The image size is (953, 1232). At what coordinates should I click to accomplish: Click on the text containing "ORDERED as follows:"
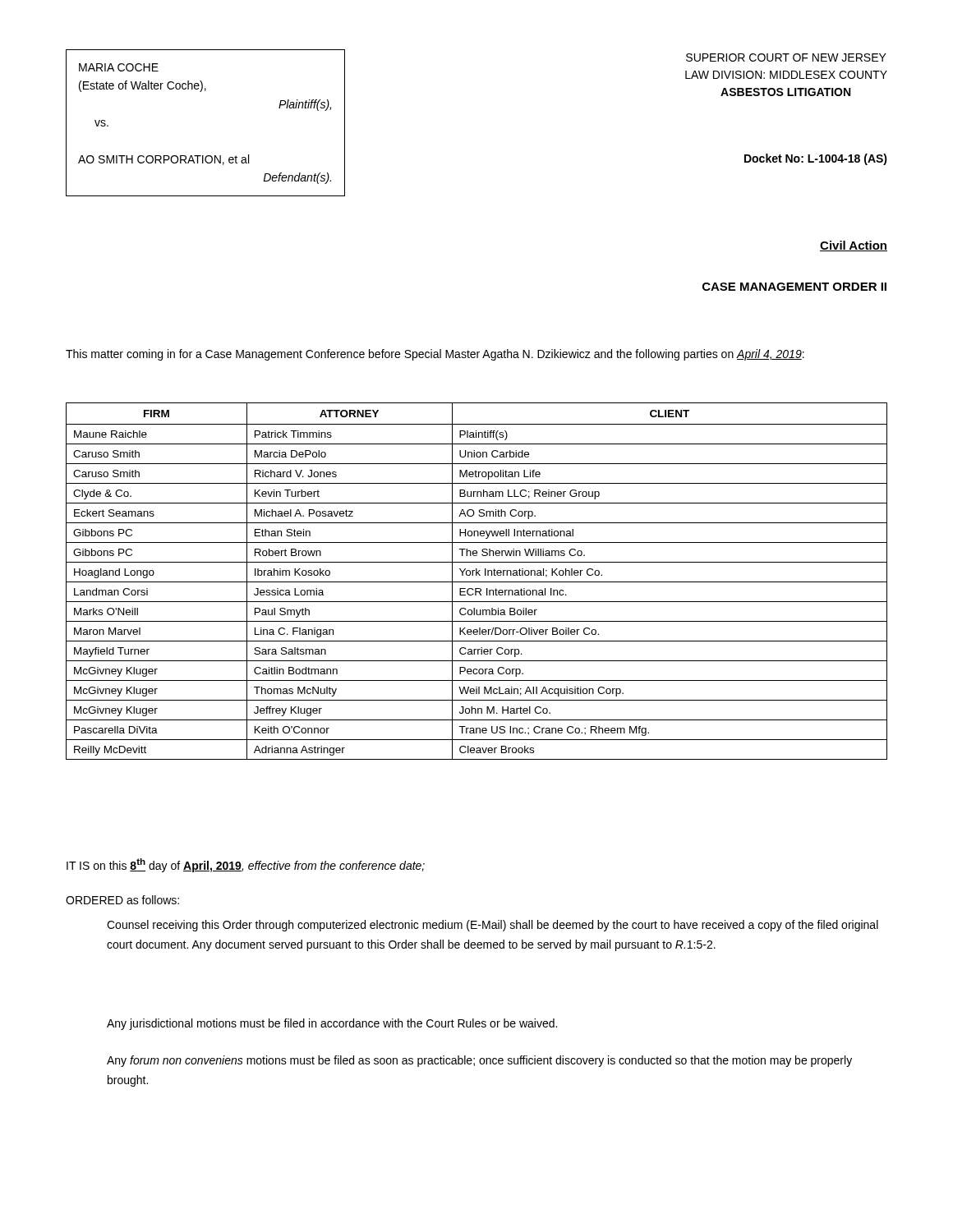point(123,900)
